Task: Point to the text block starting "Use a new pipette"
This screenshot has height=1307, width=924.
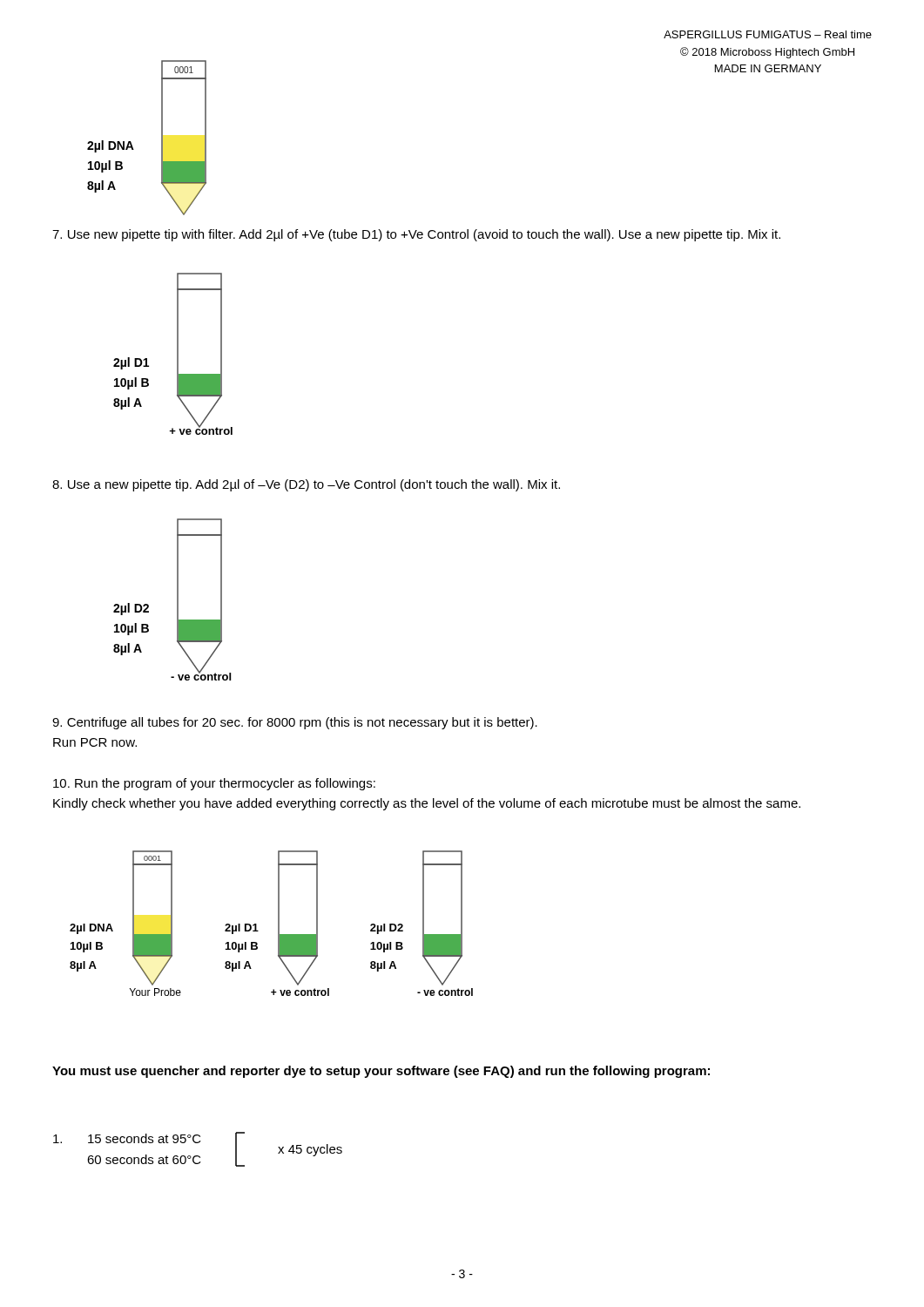Action: point(307,484)
